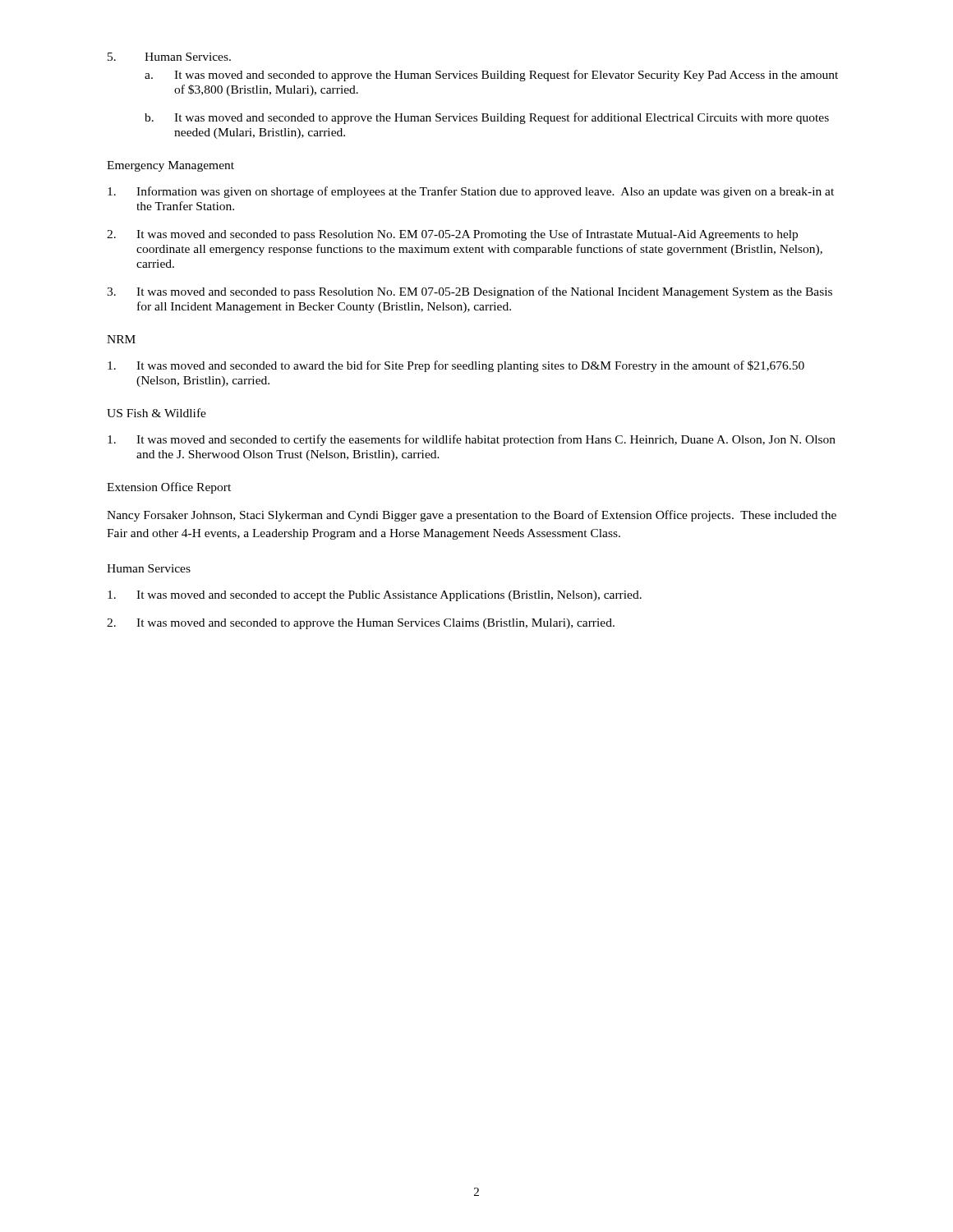Select the text starting "a. It was moved and"

tap(495, 82)
